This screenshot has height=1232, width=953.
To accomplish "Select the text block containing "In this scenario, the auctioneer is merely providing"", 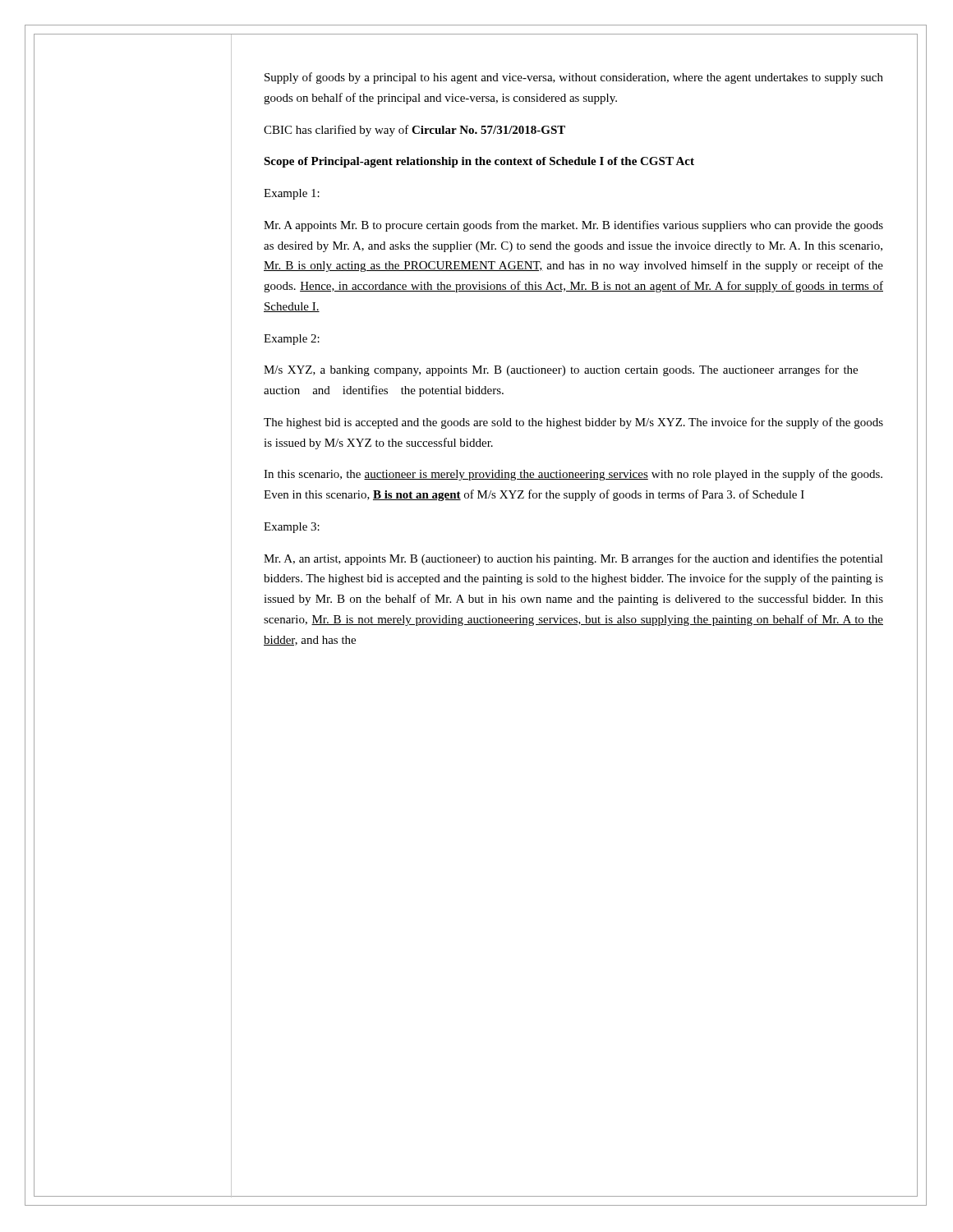I will coord(573,485).
